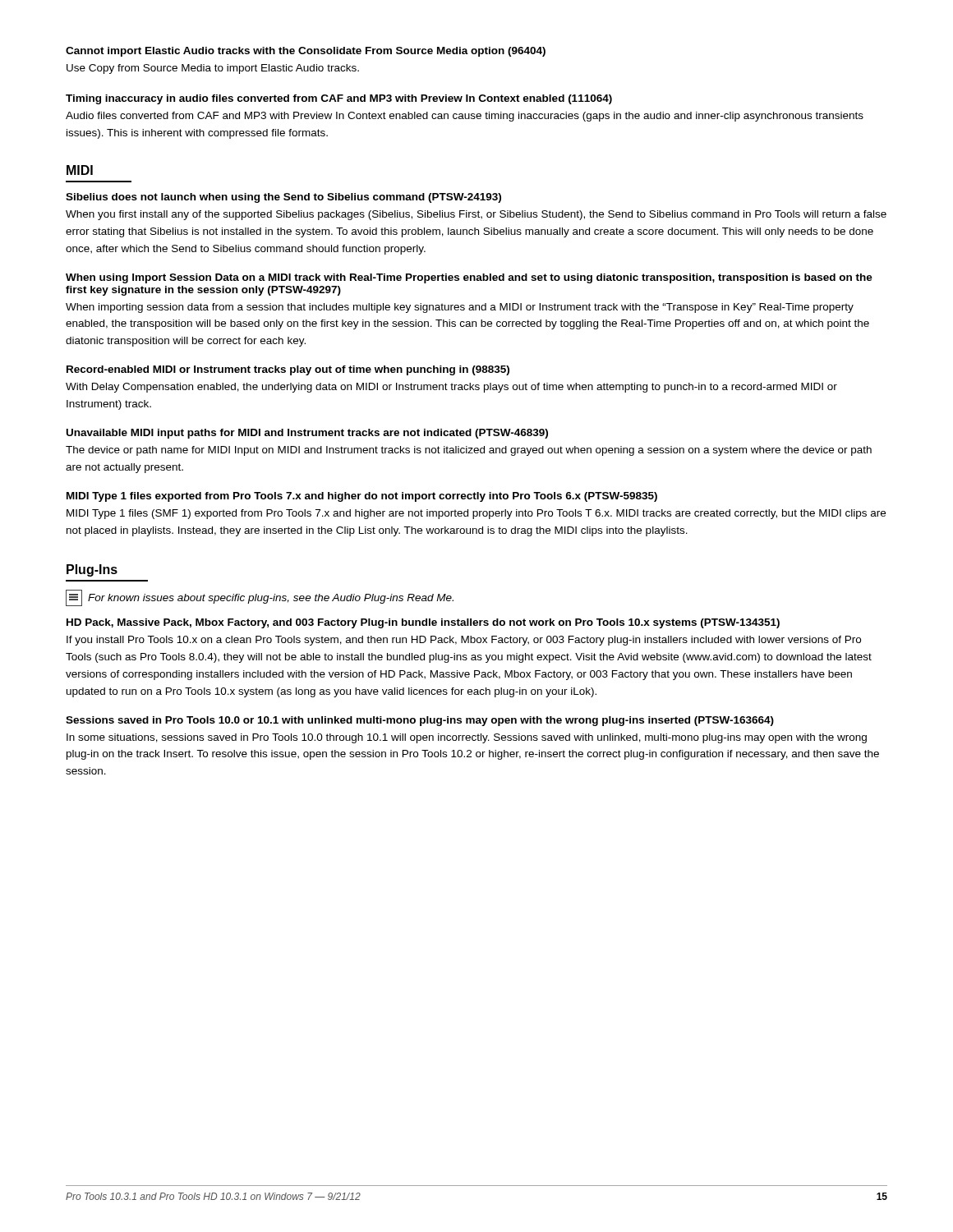Viewport: 953px width, 1232px height.
Task: Click on the text starting "With Delay Compensation enabled, the underlying data on"
Action: (x=451, y=395)
